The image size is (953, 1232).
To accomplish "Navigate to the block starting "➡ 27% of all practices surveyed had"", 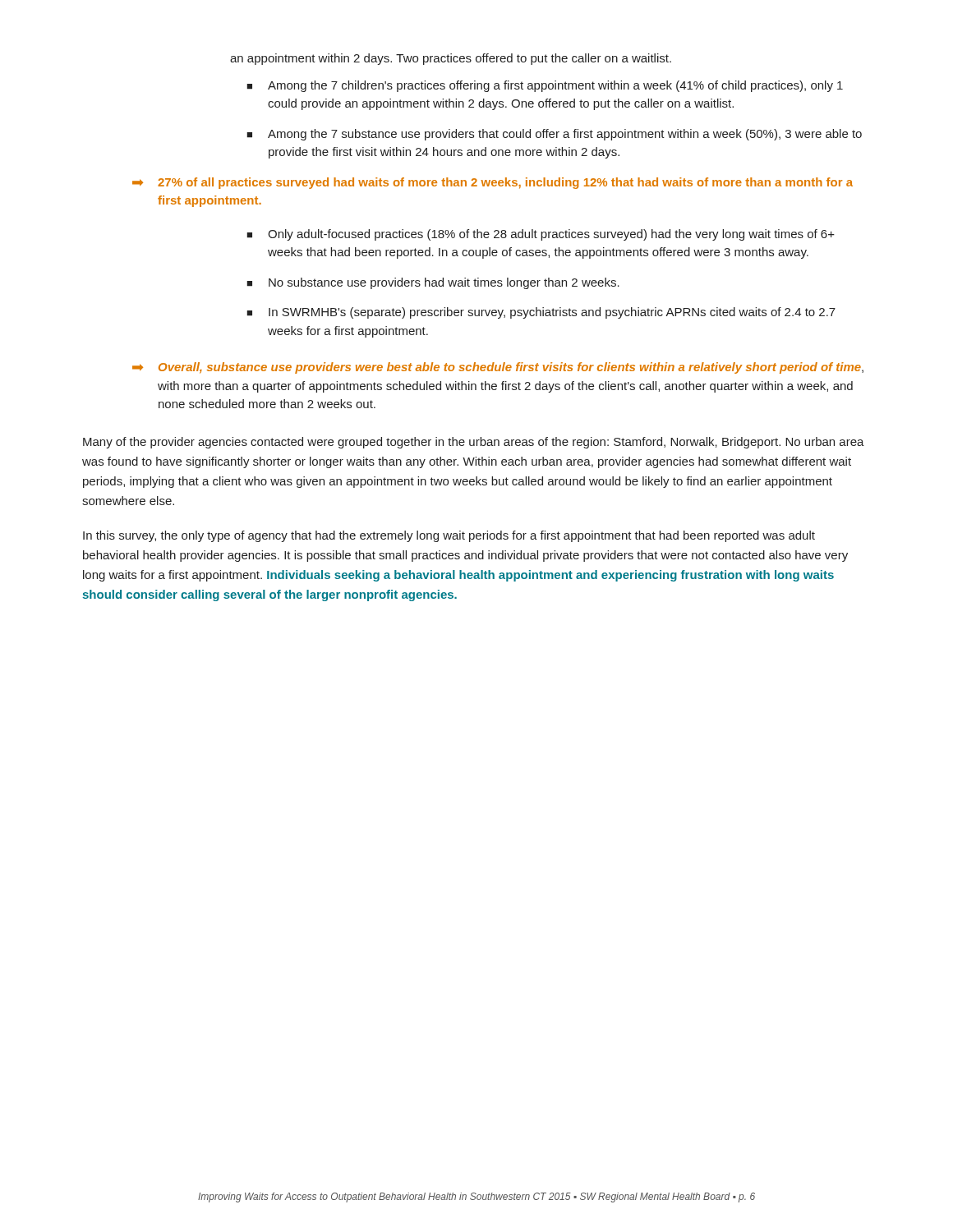I will coord(501,191).
